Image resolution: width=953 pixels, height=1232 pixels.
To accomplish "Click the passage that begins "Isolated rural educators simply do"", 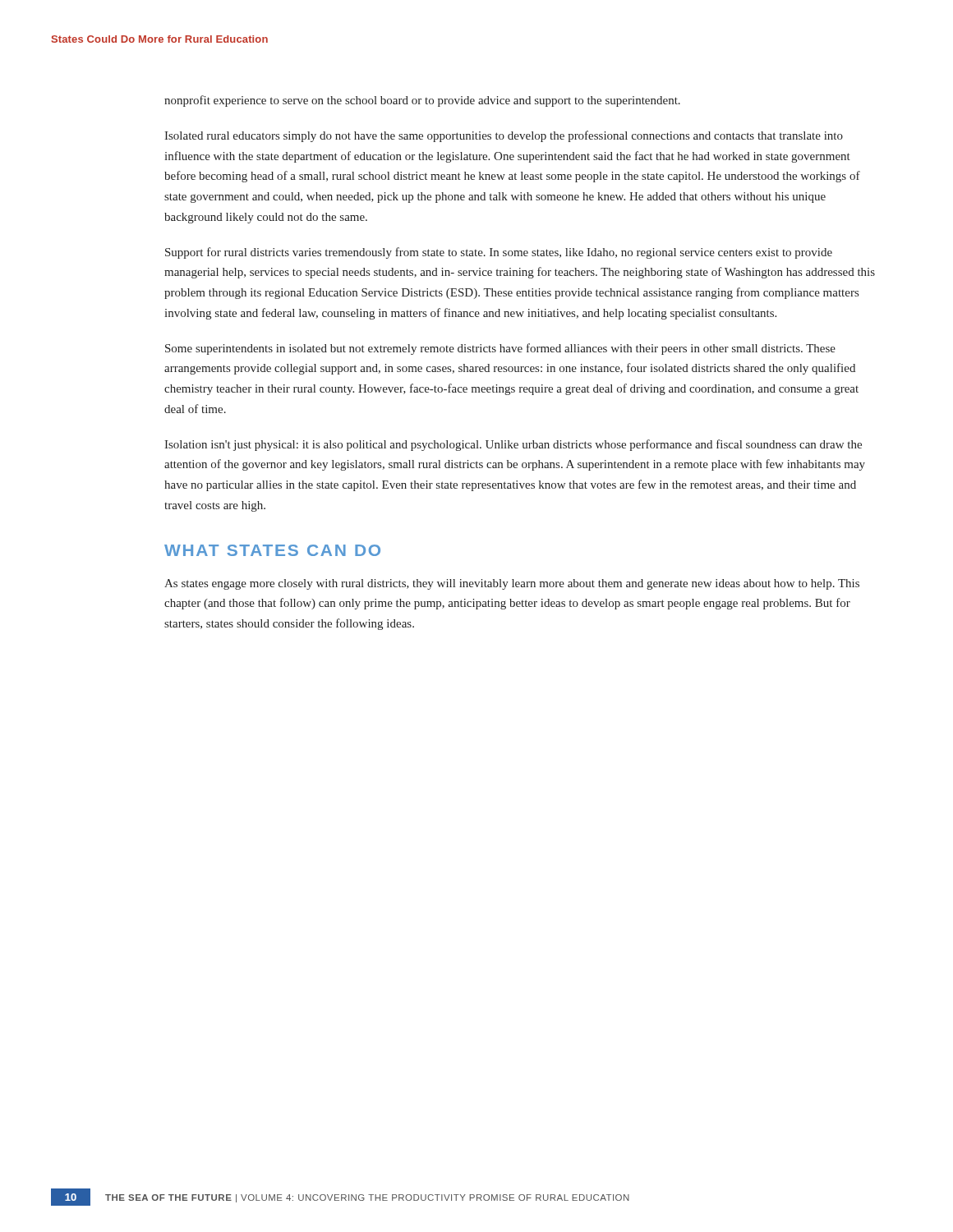I will click(512, 176).
